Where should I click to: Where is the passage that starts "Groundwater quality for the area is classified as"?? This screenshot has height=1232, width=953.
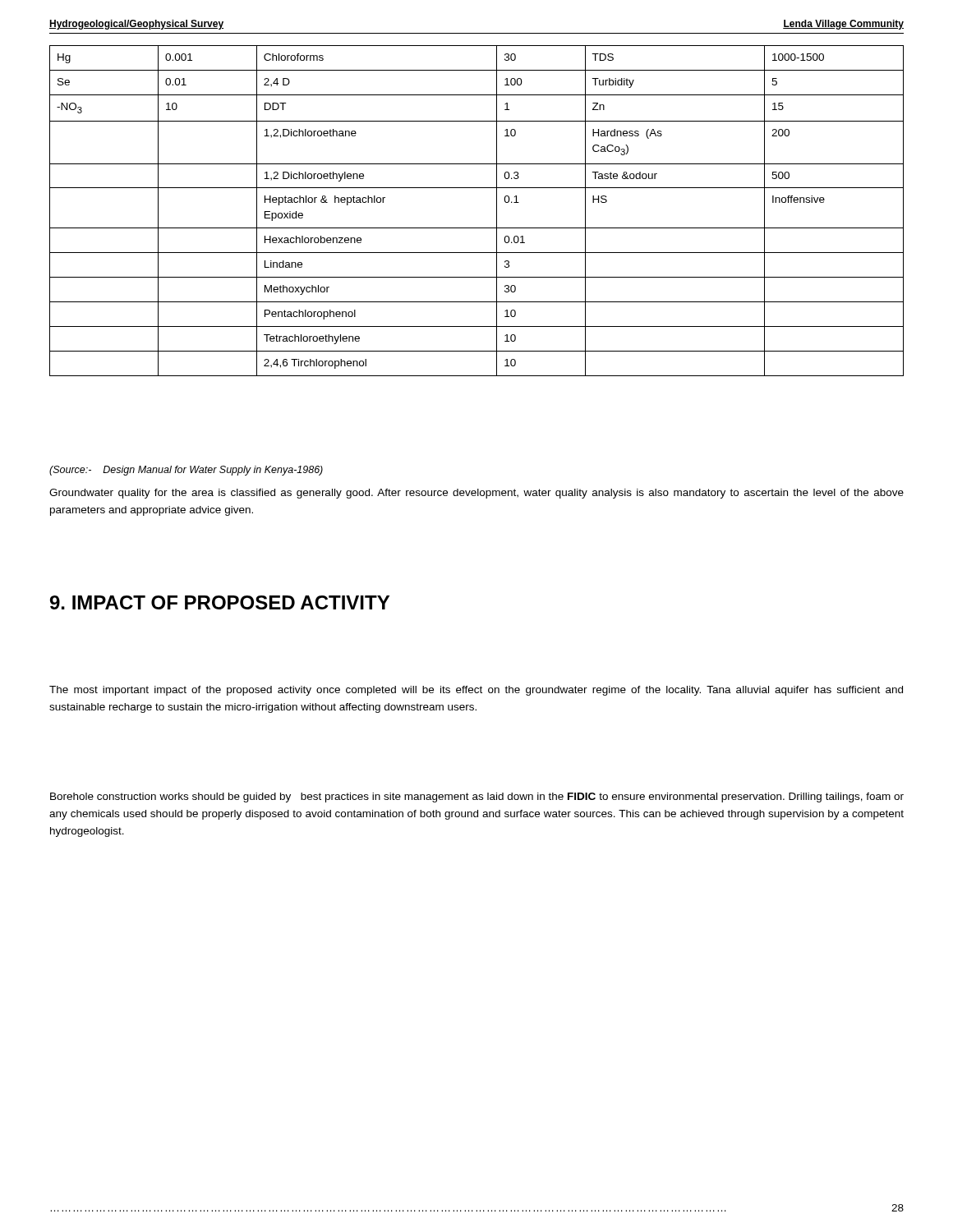pyautogui.click(x=476, y=501)
